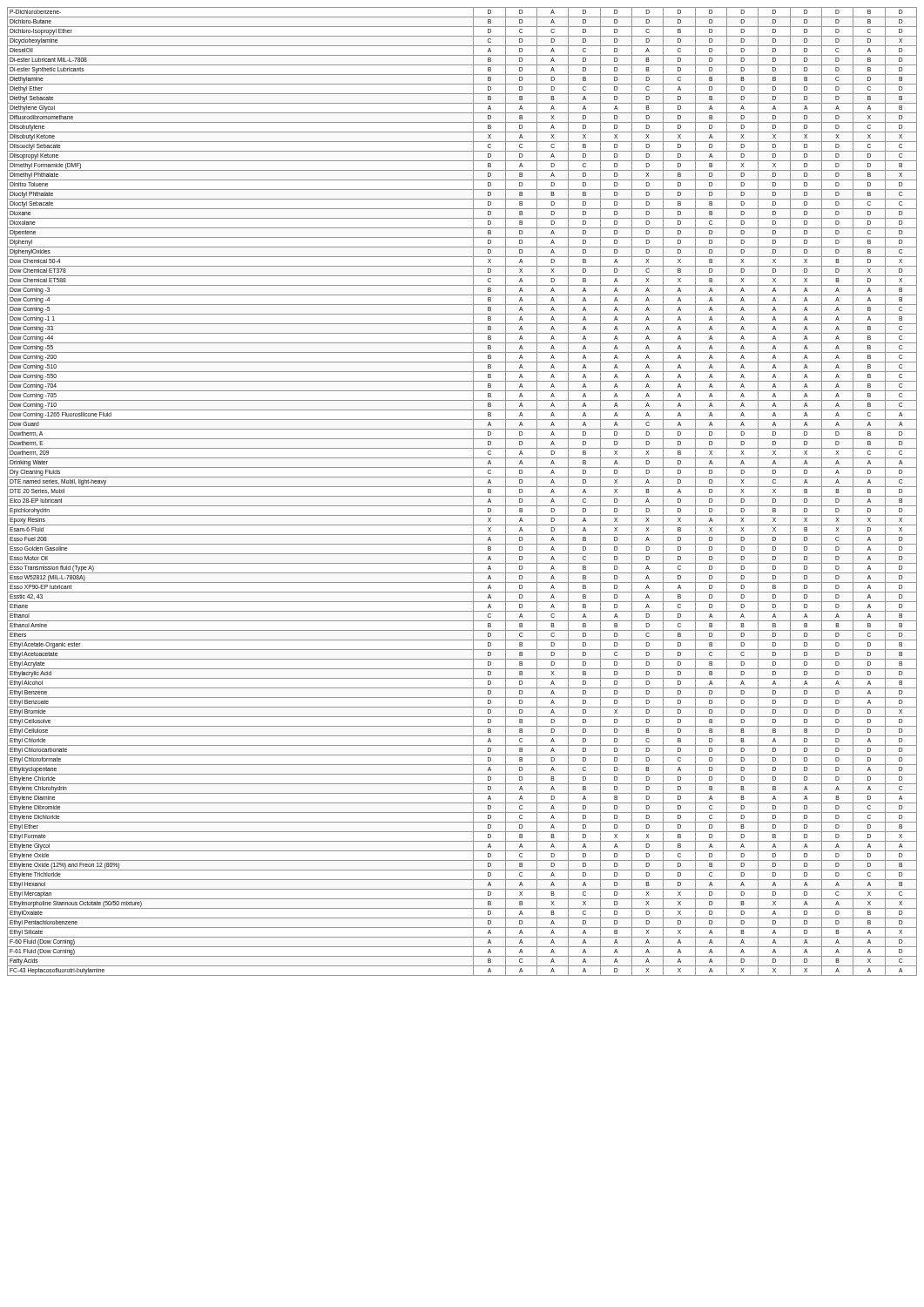Select the table
Image resolution: width=924 pixels, height=1307 pixels.
462,654
